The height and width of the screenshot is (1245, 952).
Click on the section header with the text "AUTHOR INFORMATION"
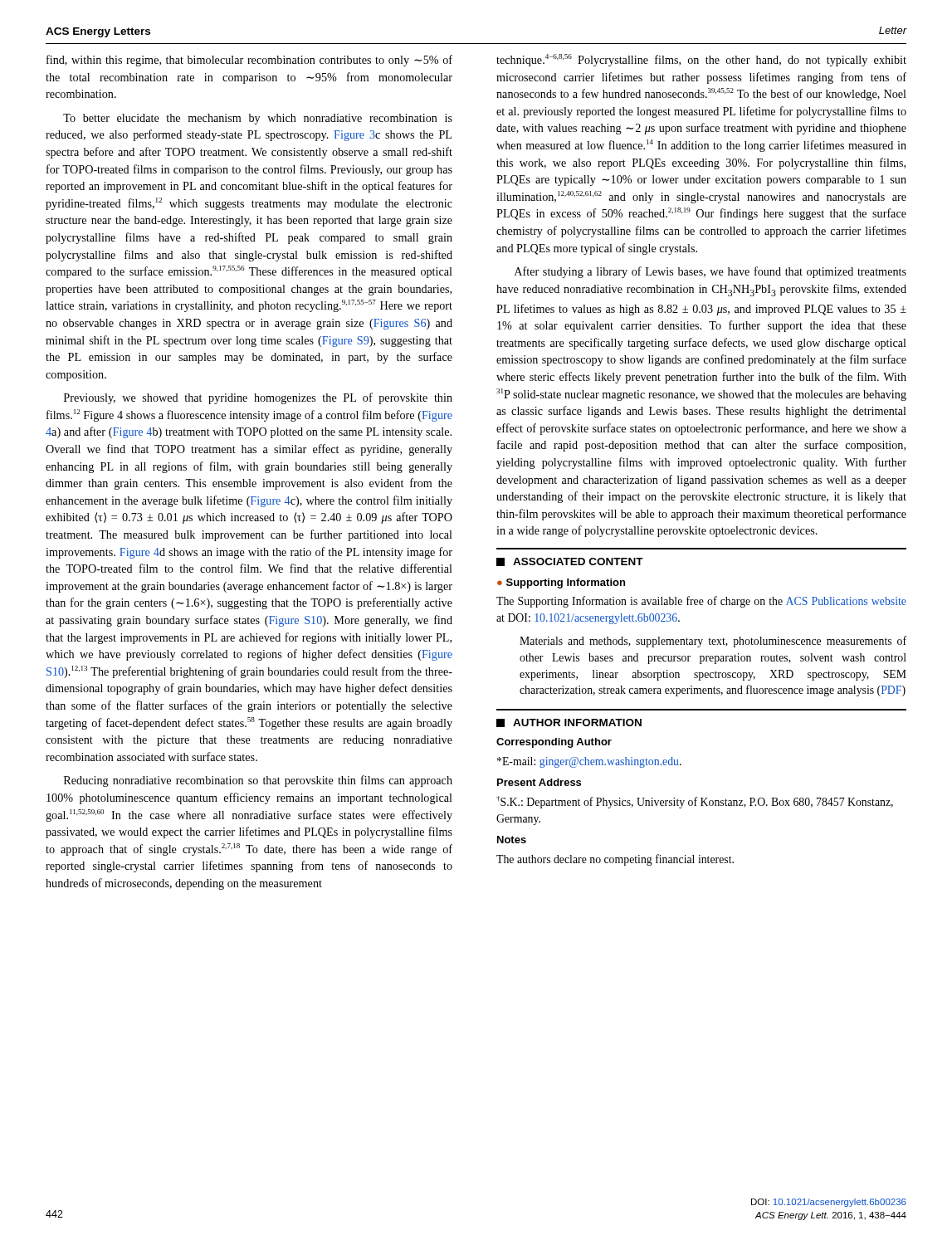click(x=569, y=723)
